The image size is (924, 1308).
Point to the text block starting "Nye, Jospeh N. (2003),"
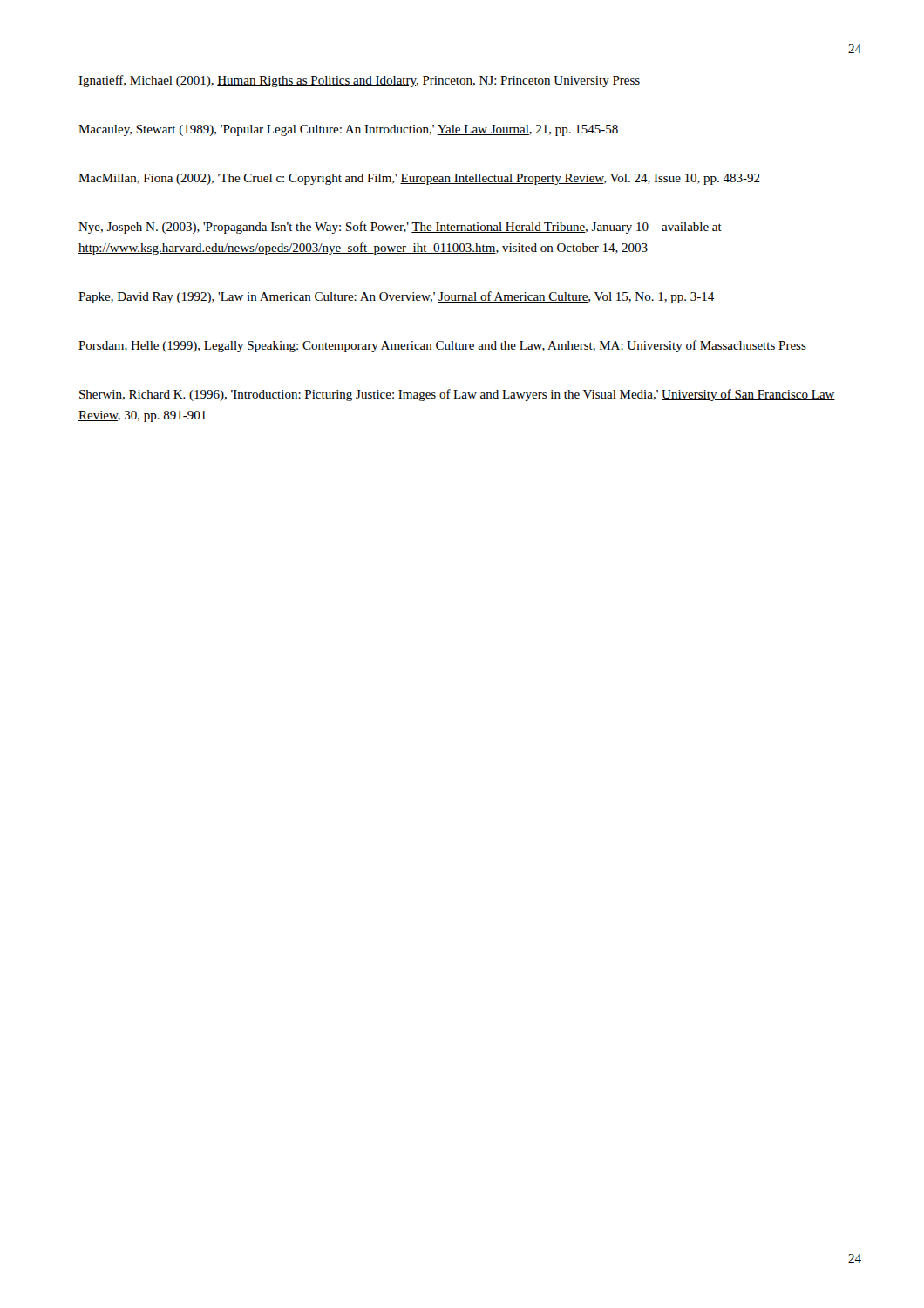tap(400, 237)
